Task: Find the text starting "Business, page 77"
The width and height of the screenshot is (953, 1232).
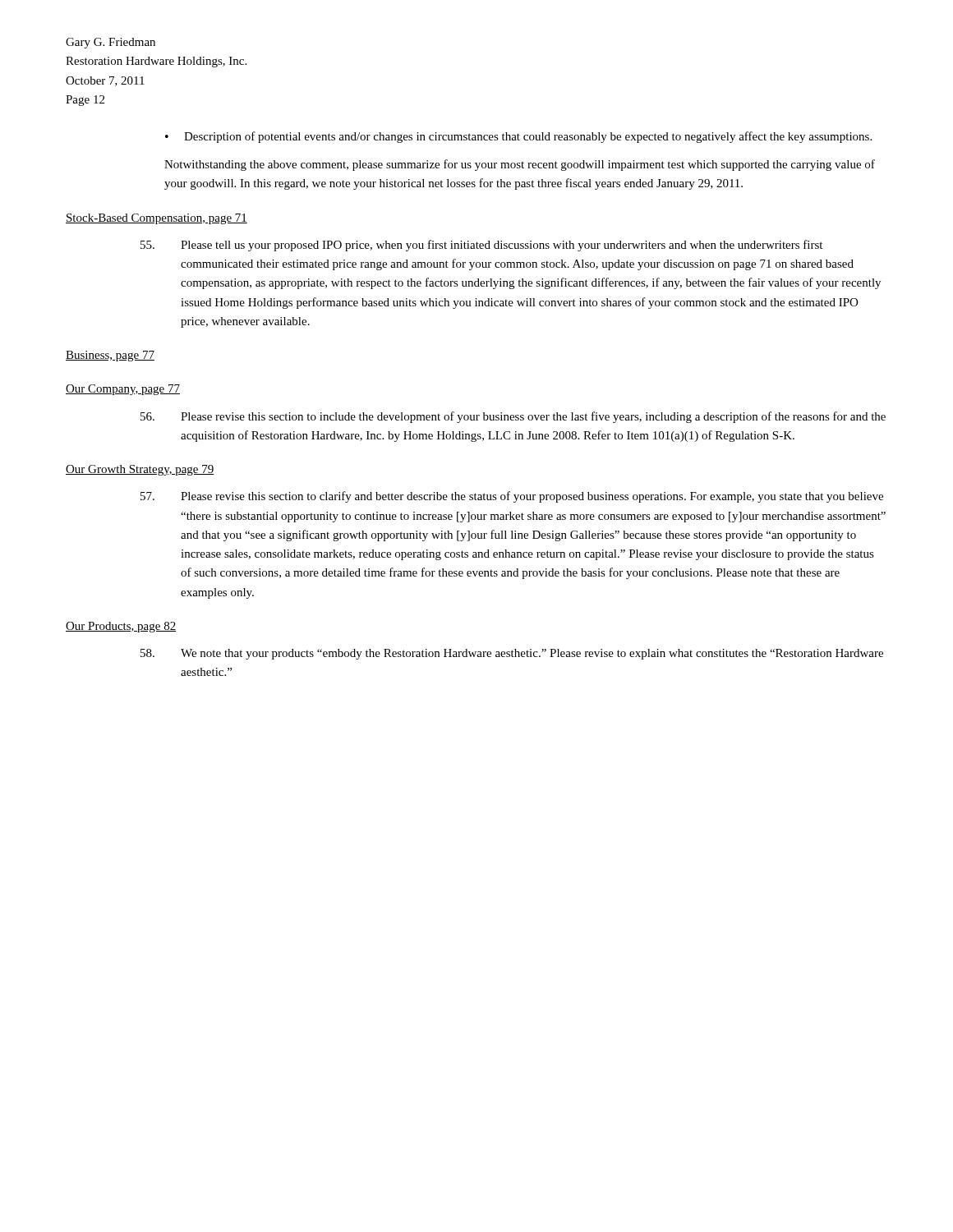Action: (x=110, y=355)
